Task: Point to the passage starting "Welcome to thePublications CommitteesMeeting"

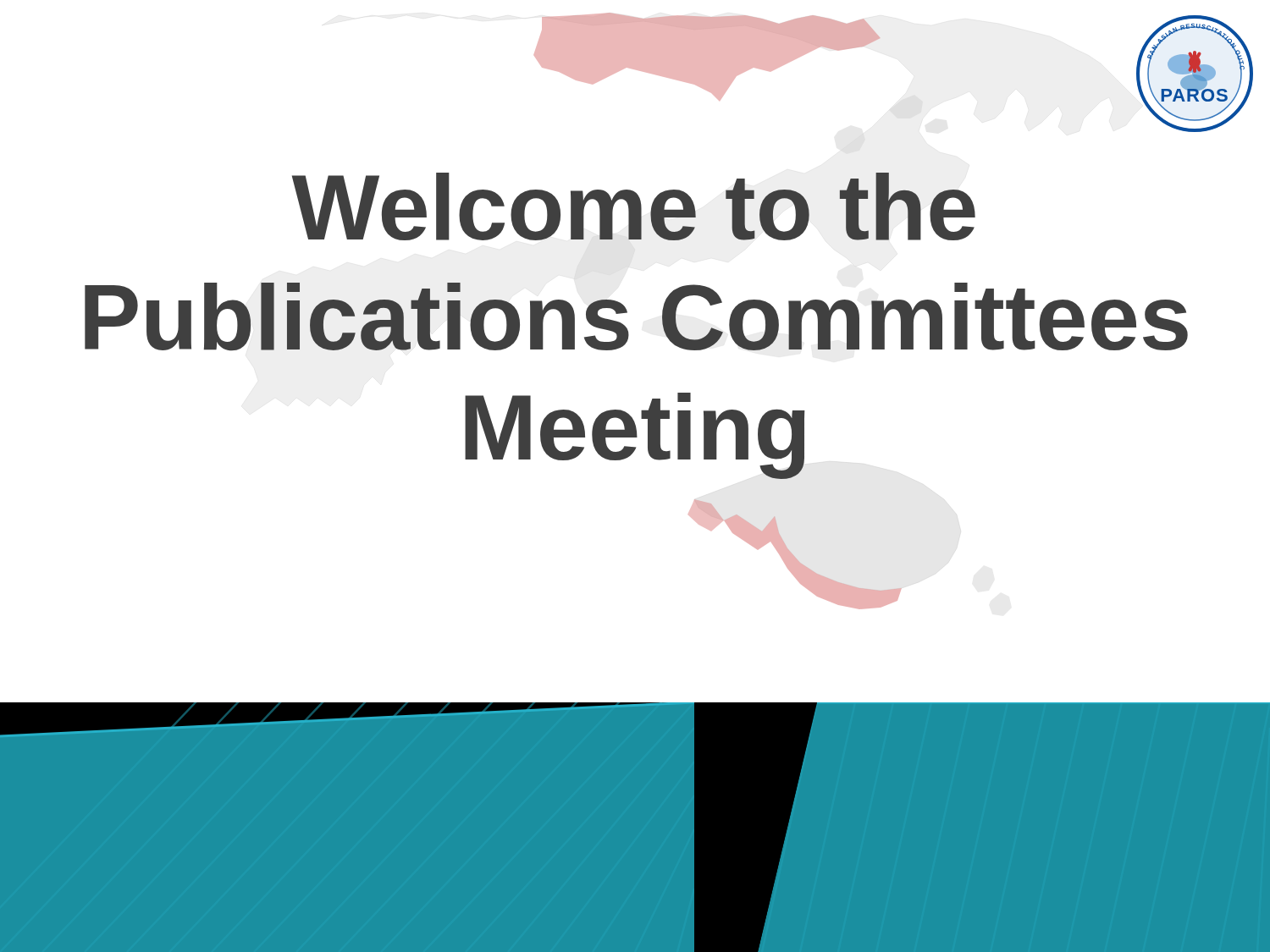Action: (635, 317)
